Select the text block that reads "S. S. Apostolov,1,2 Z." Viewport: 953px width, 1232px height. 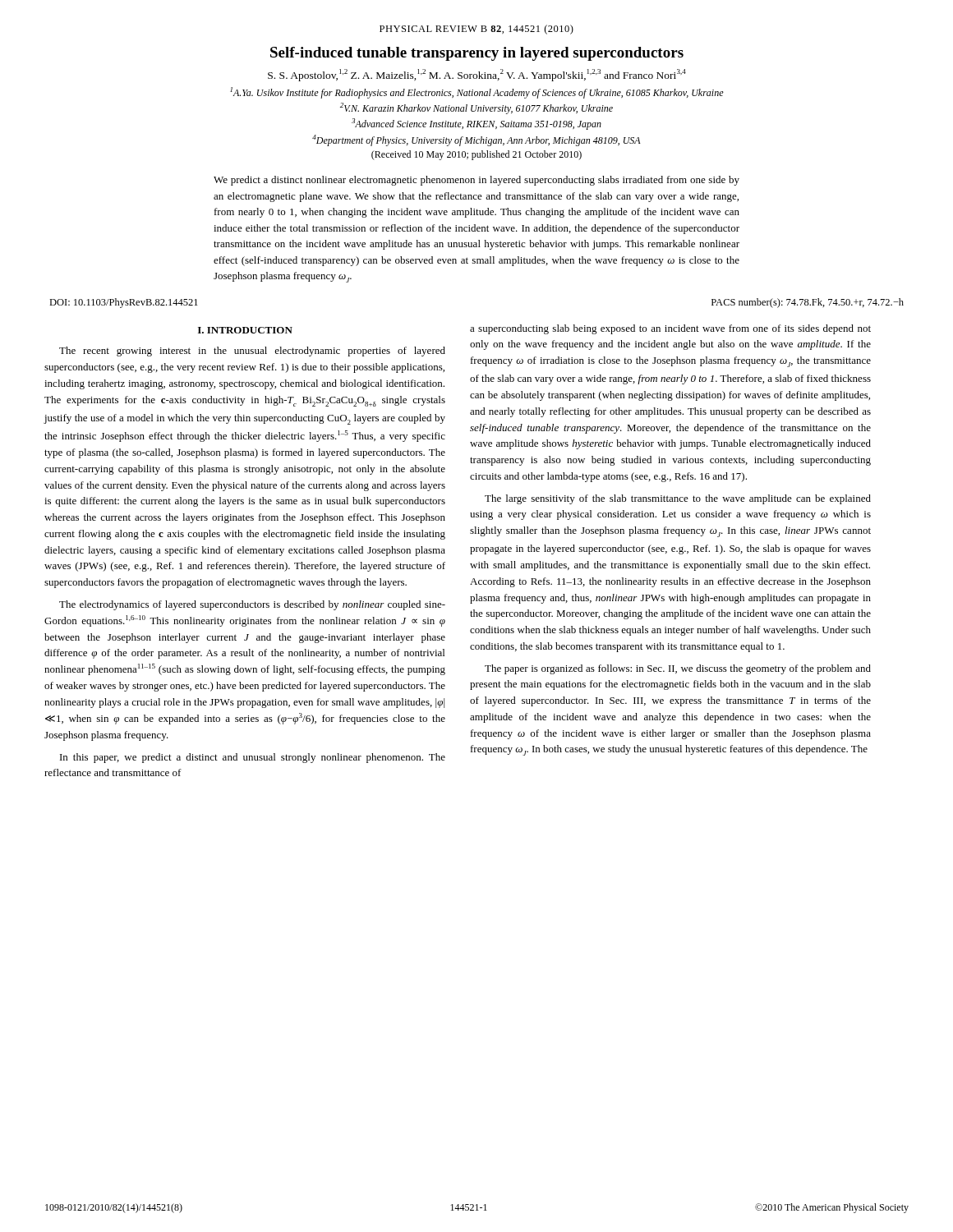(x=476, y=74)
